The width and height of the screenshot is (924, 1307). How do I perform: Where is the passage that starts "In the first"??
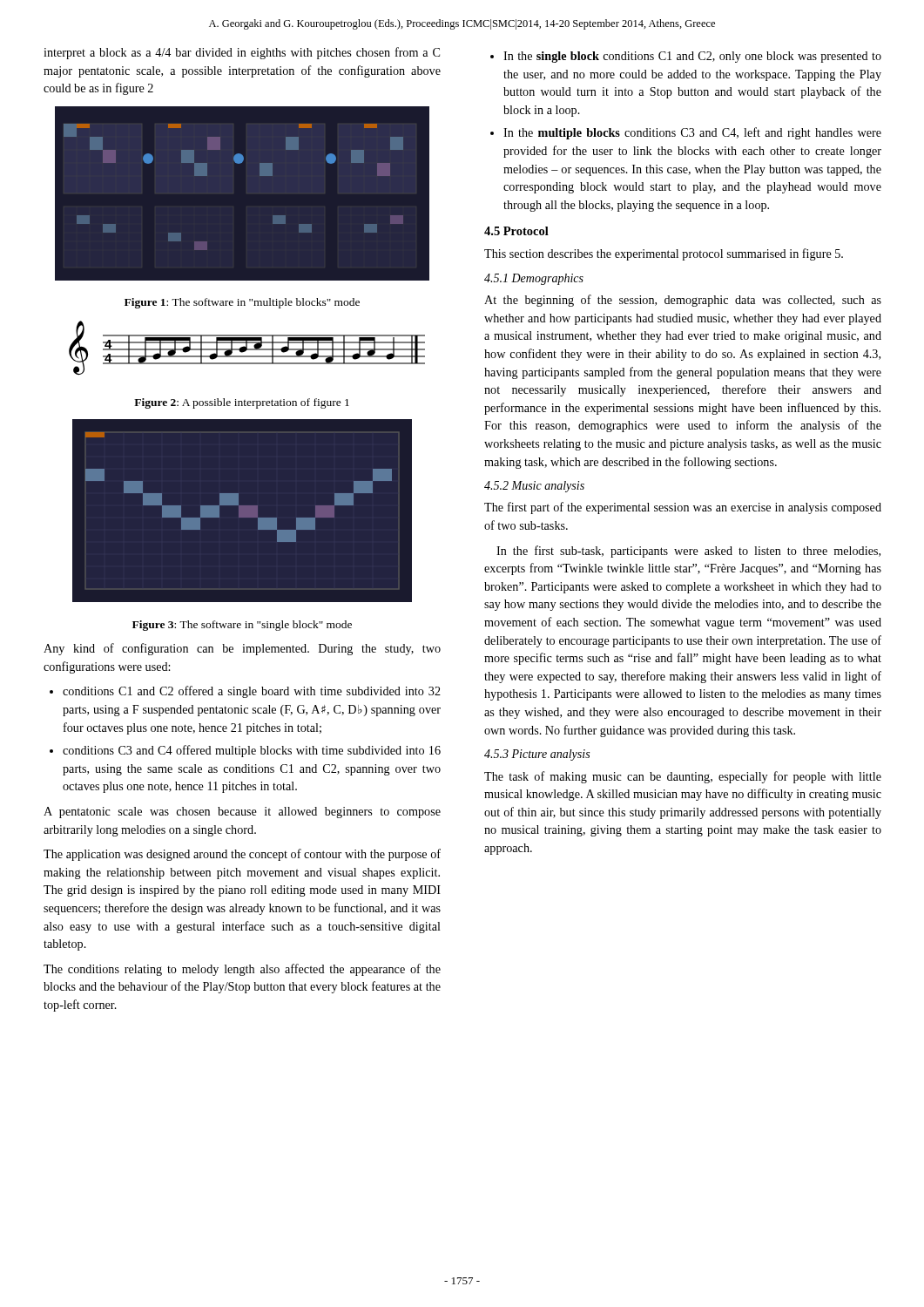(x=683, y=640)
